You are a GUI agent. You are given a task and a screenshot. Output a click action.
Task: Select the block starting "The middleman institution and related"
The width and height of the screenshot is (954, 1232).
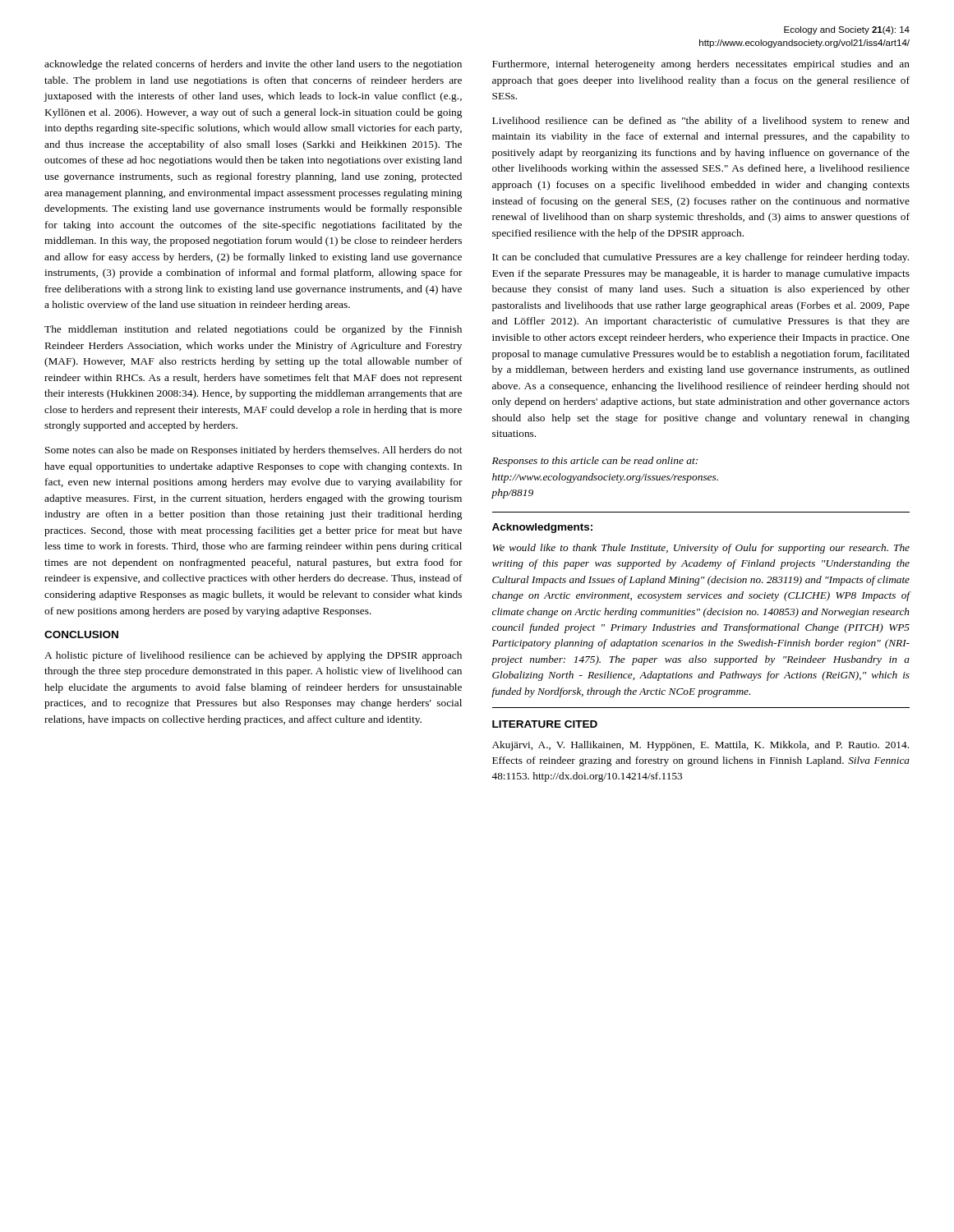(253, 377)
